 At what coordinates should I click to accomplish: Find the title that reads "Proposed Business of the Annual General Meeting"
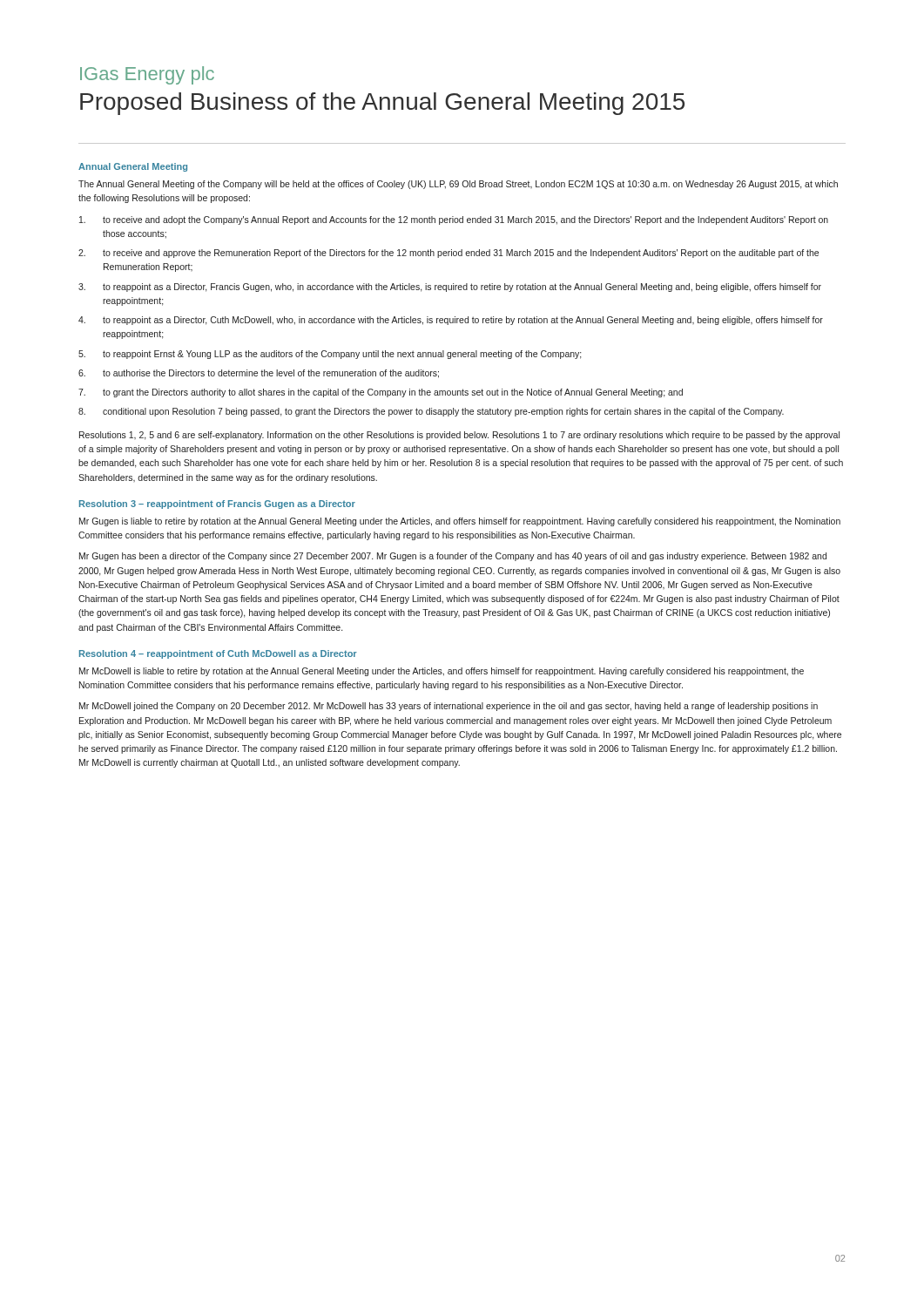point(382,102)
